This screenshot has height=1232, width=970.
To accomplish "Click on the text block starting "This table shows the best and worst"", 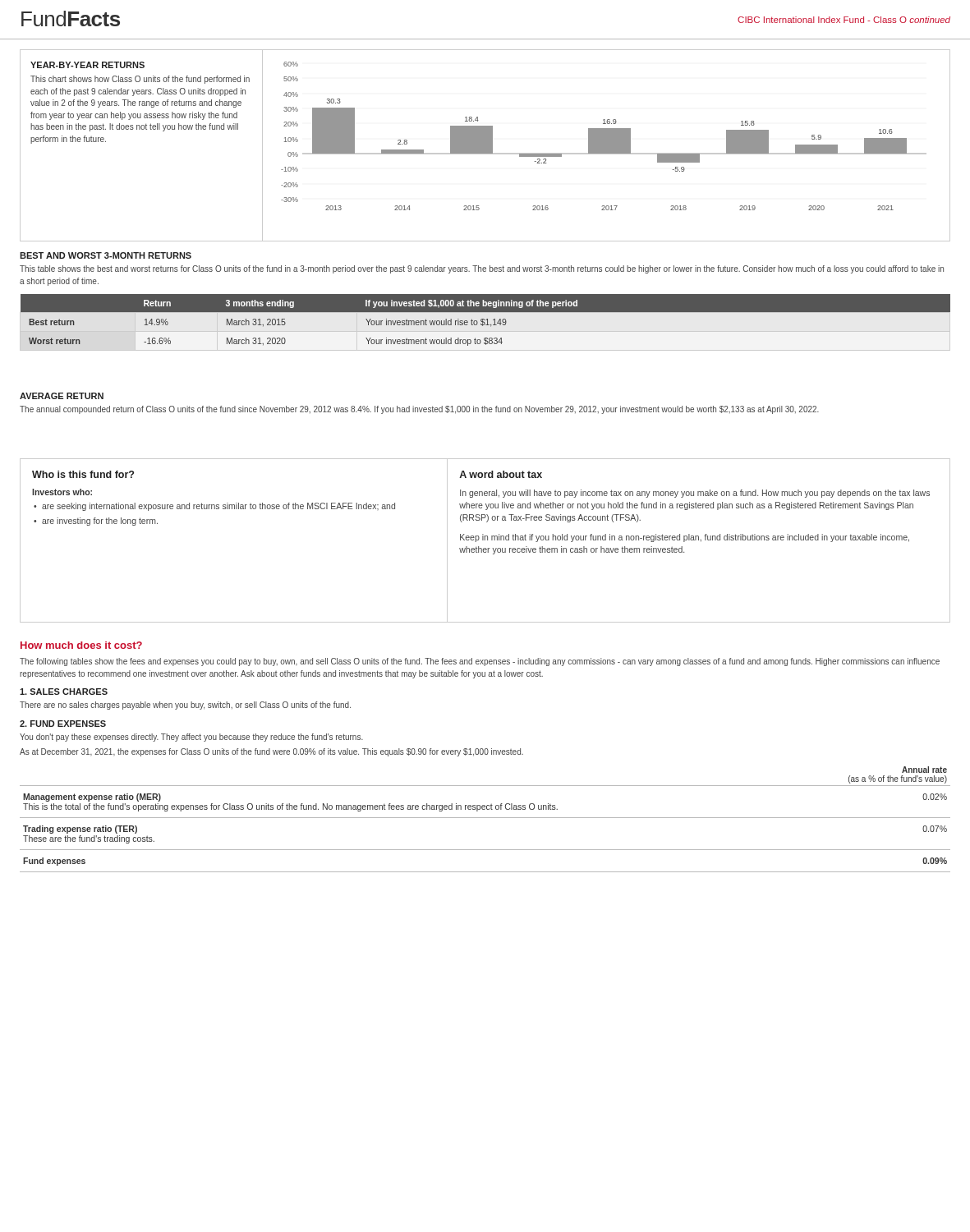I will tap(482, 275).
